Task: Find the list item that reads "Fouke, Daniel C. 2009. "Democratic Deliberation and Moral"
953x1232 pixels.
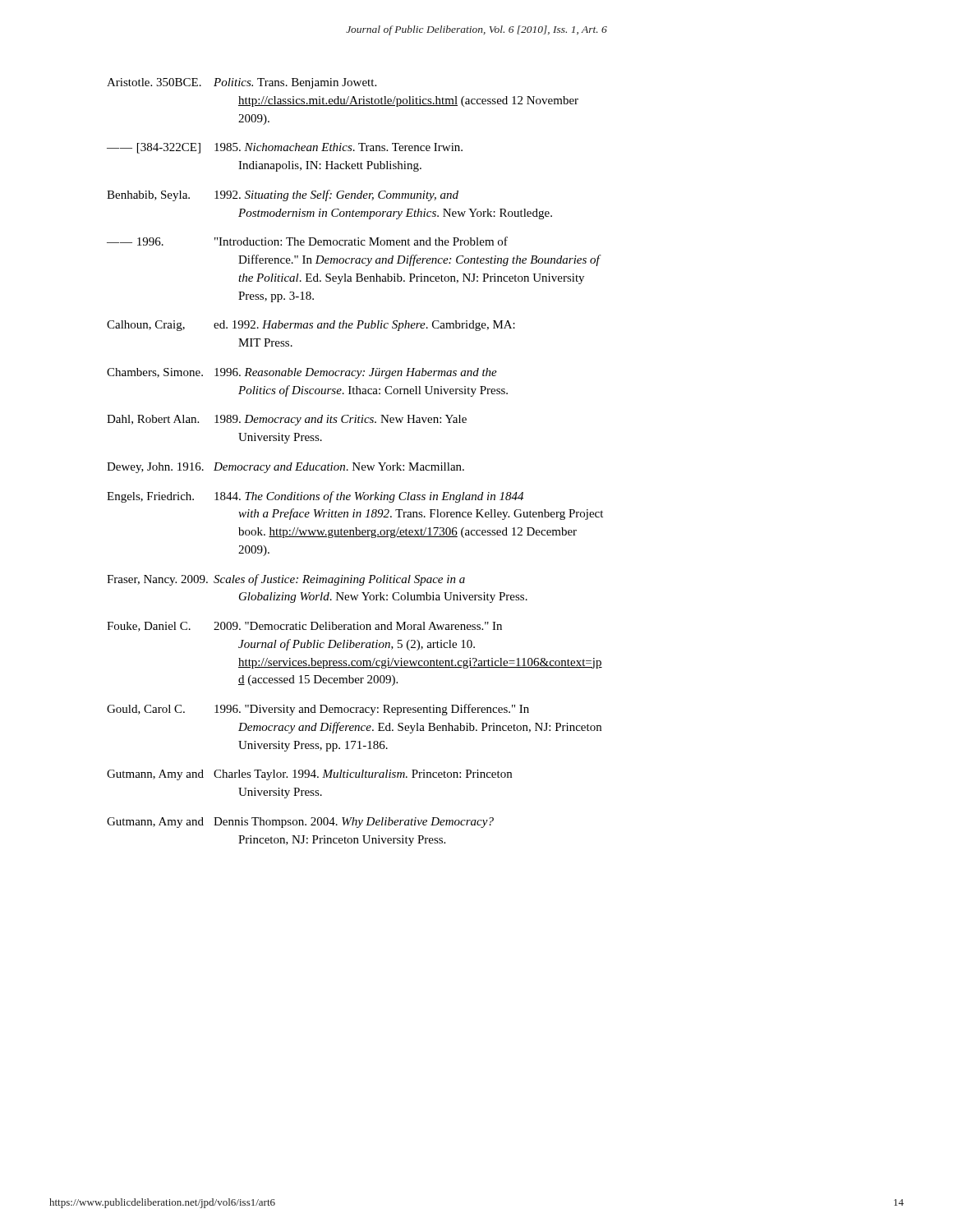Action: 489,653
